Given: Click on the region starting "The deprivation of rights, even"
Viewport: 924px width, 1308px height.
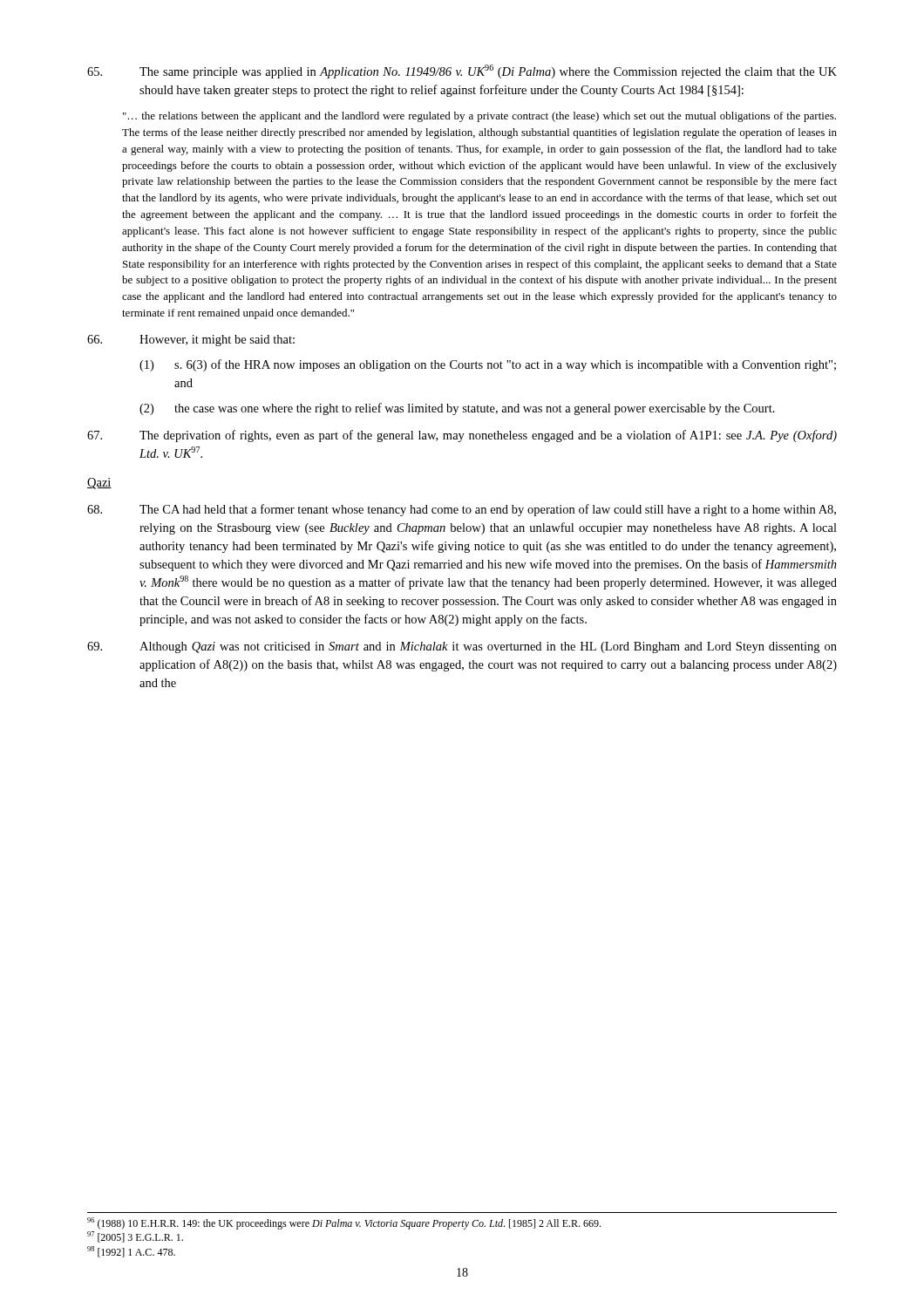Looking at the screenshot, I should point(462,445).
